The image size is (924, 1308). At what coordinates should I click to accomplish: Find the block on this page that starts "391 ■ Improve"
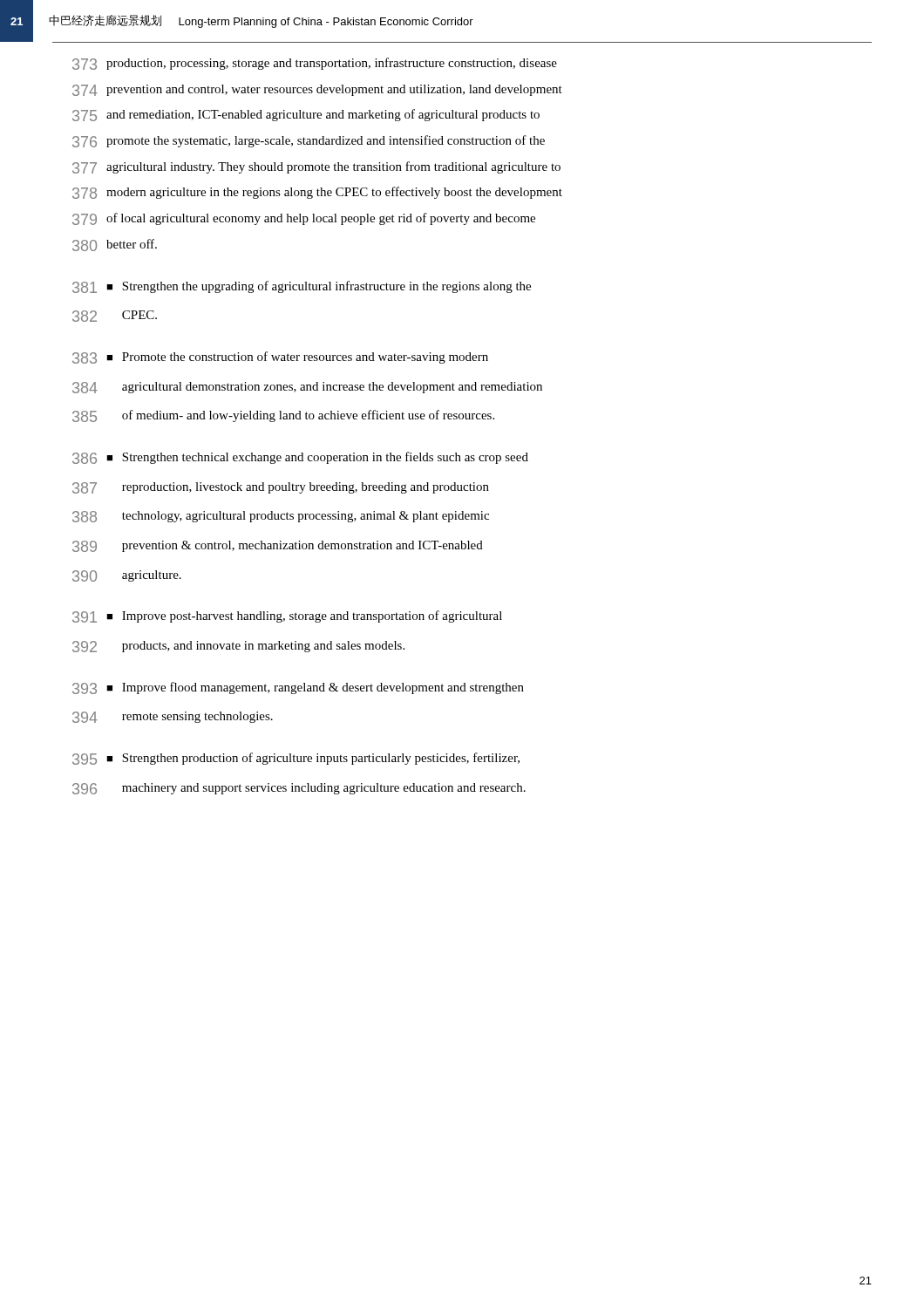pyautogui.click(x=287, y=617)
